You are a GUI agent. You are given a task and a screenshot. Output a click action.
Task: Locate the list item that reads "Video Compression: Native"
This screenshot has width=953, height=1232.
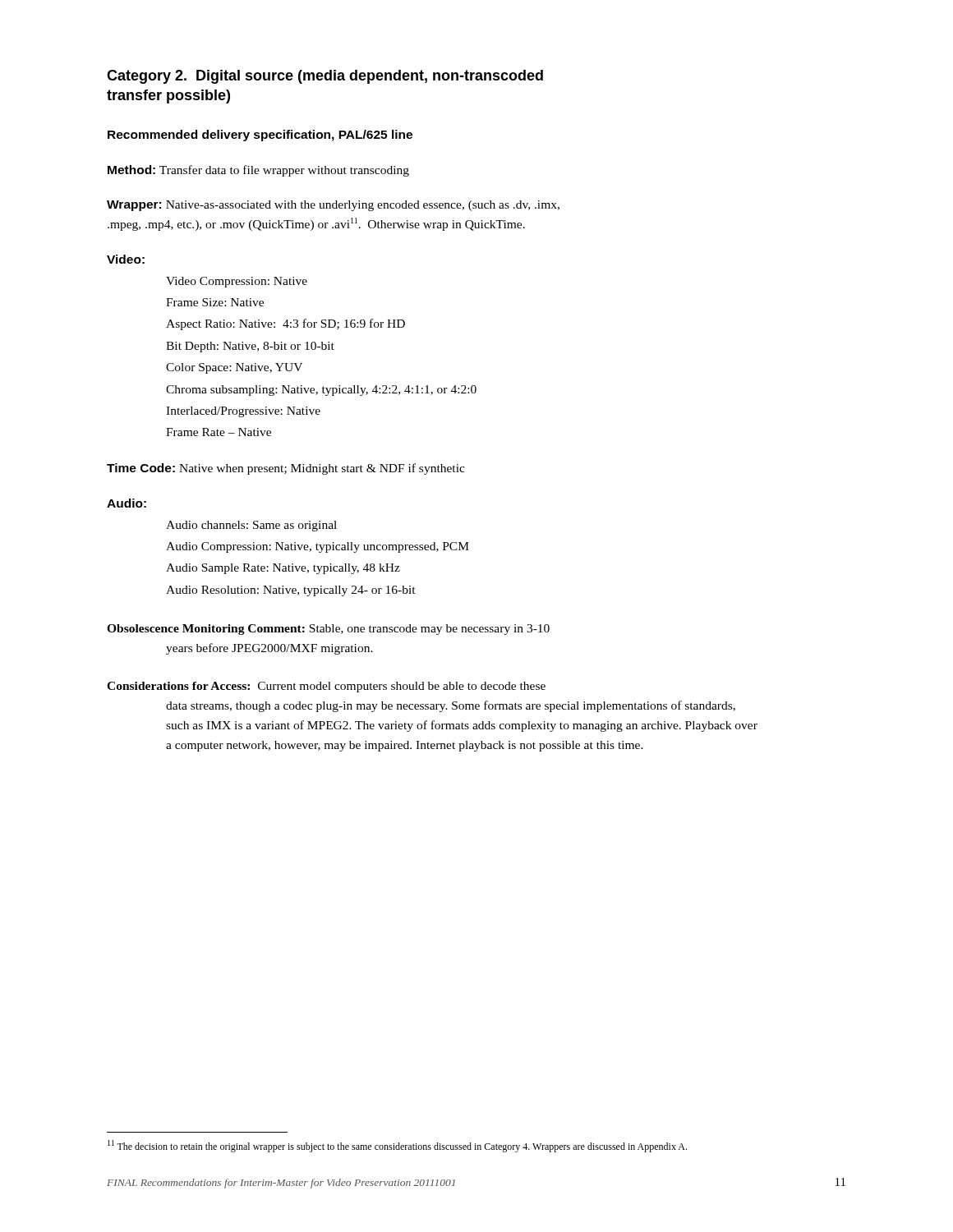237,280
